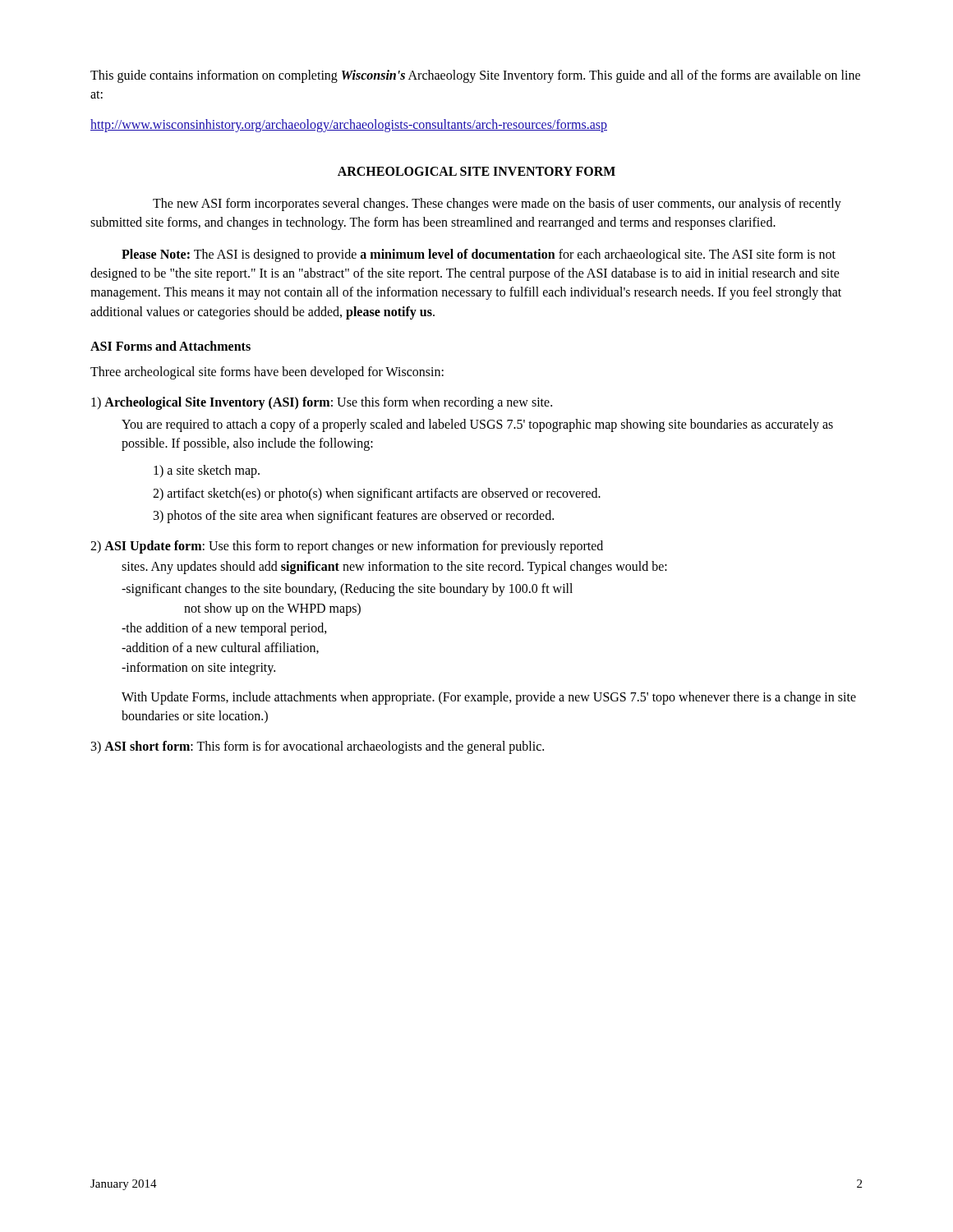Image resolution: width=953 pixels, height=1232 pixels.
Task: Click on the block starting "2) ASI Update form: Use this"
Action: coord(347,547)
